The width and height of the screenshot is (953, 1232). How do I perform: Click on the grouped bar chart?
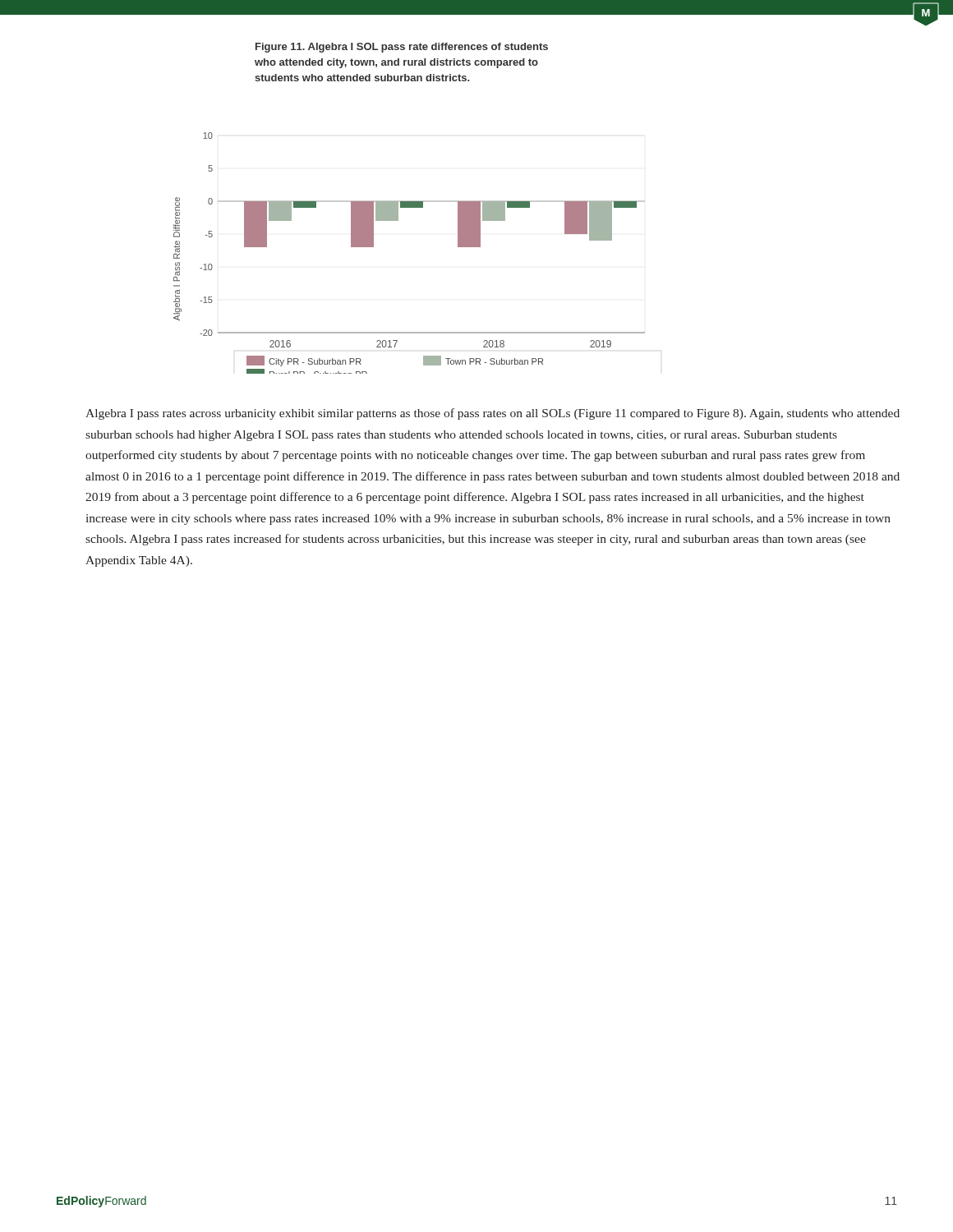tap(423, 246)
